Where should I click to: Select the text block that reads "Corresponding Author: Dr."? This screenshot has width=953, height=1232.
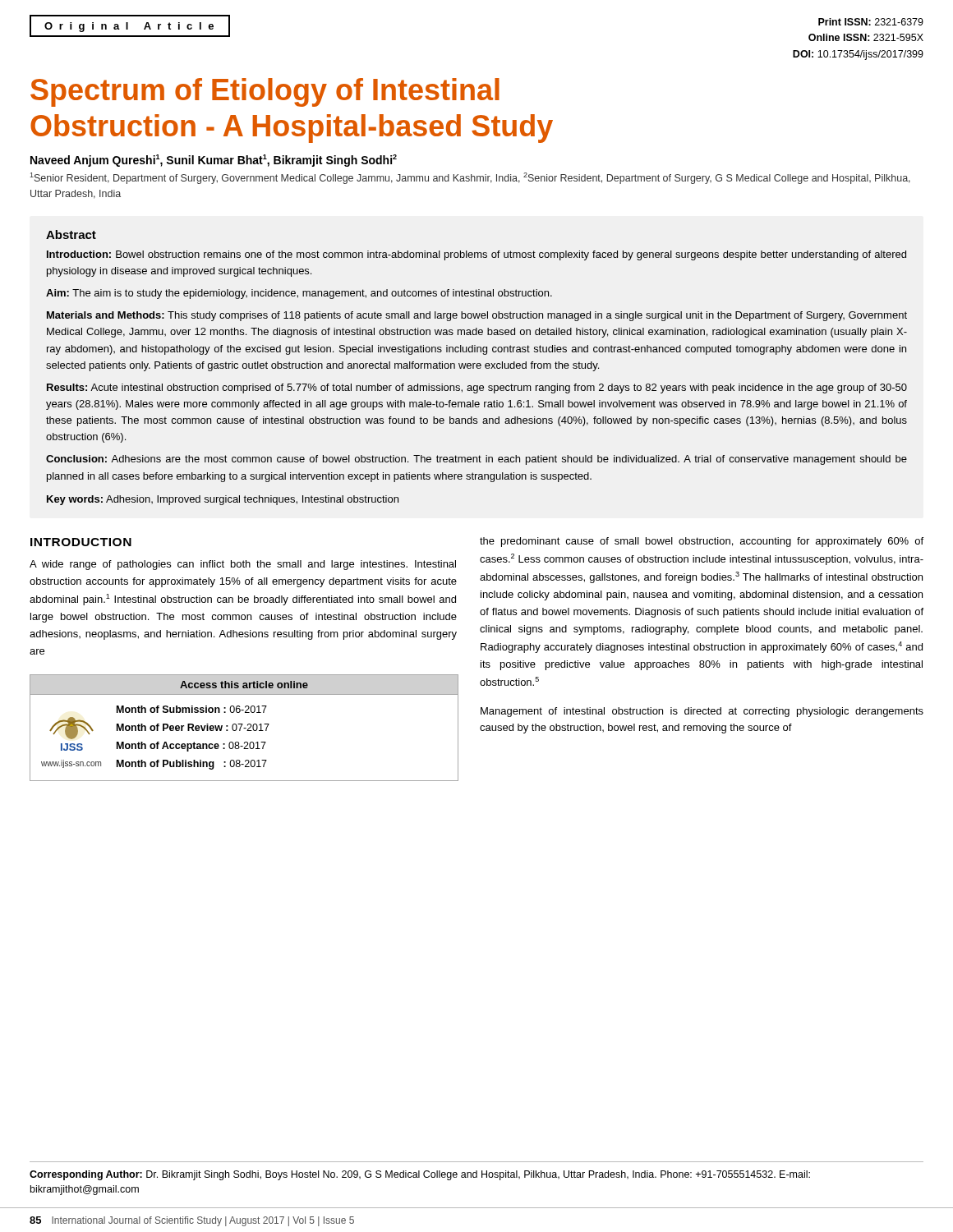[420, 1182]
